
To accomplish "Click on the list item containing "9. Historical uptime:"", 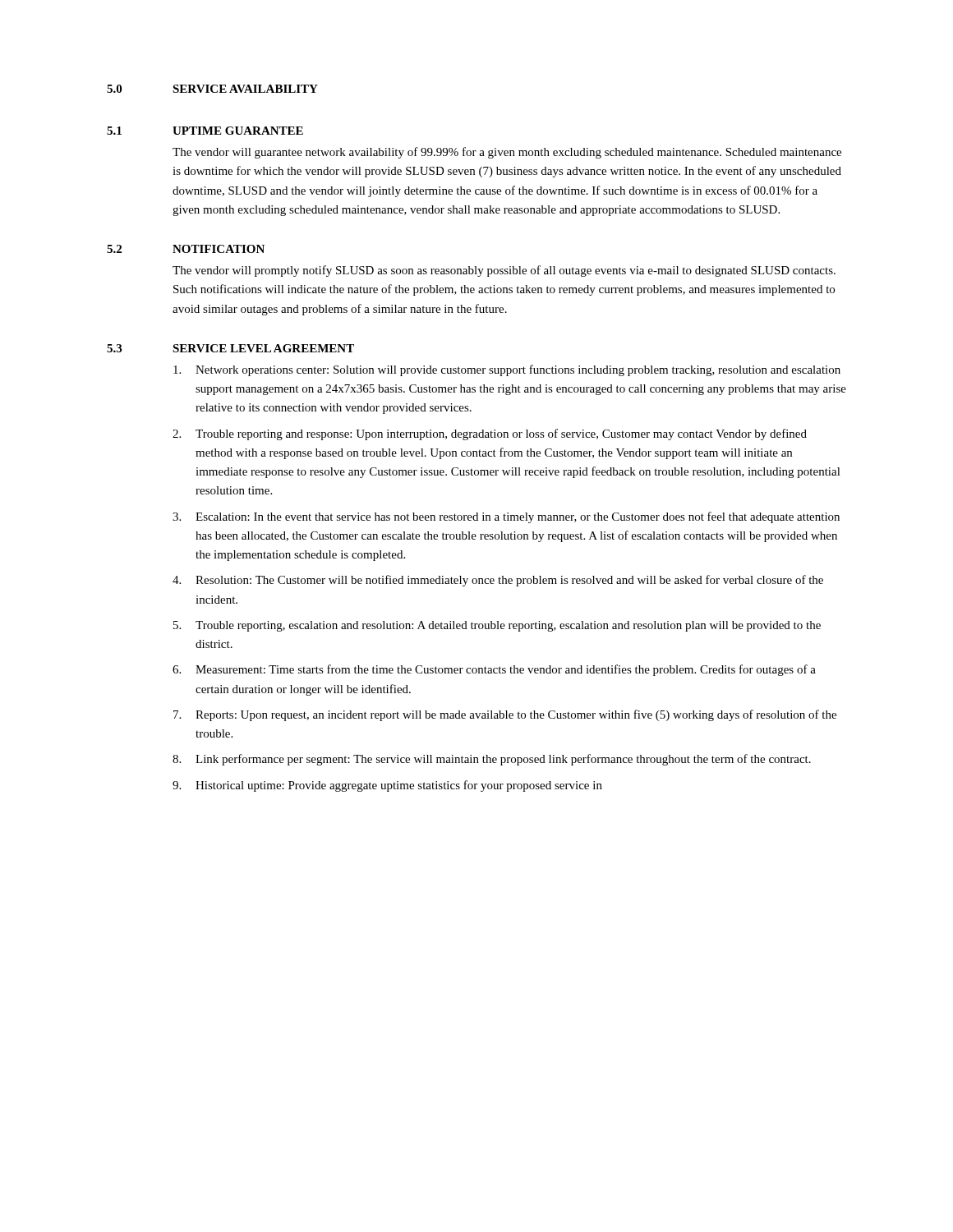I will (509, 785).
